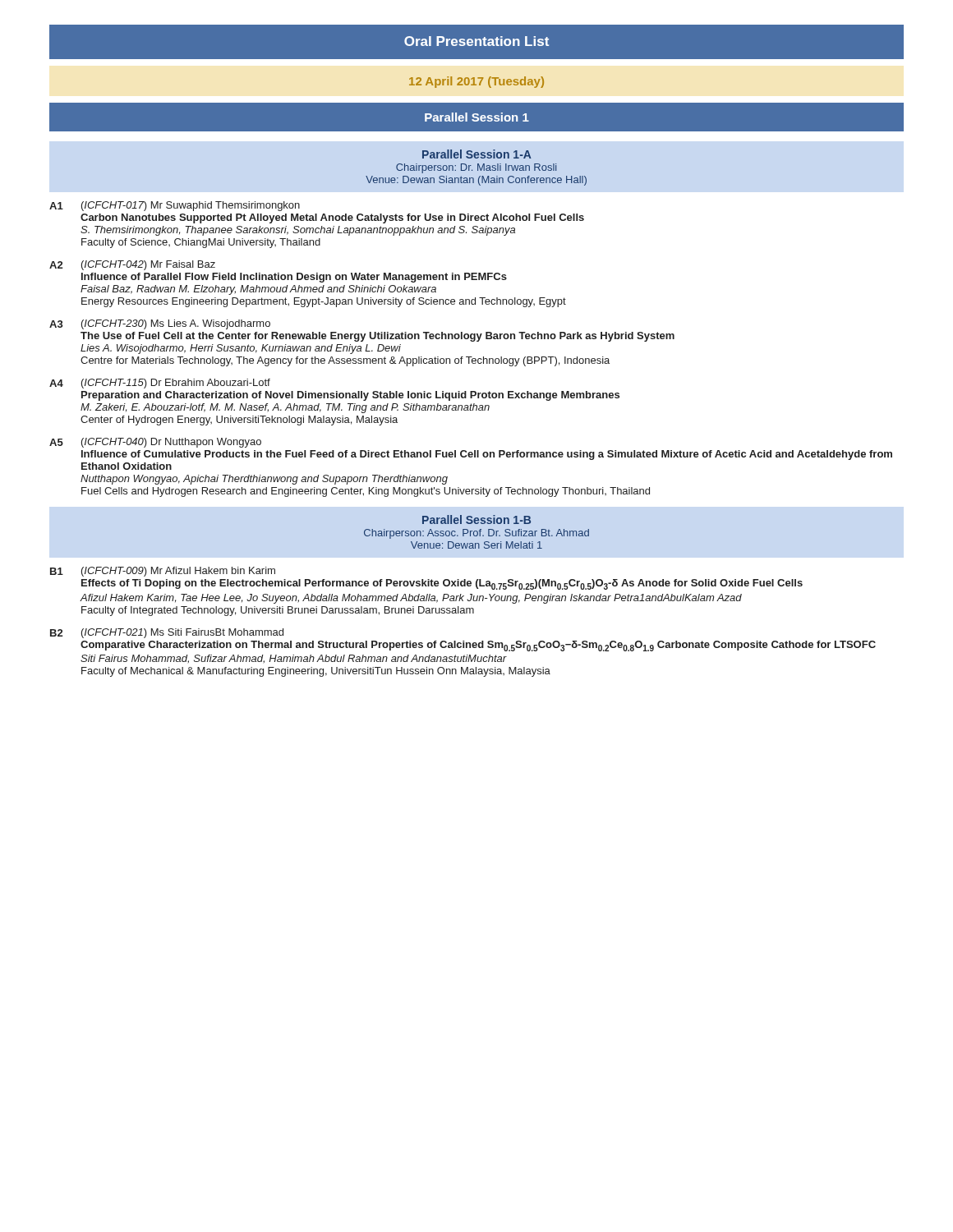
Task: Locate the title with the text "Oral Presentation List"
Action: (476, 41)
